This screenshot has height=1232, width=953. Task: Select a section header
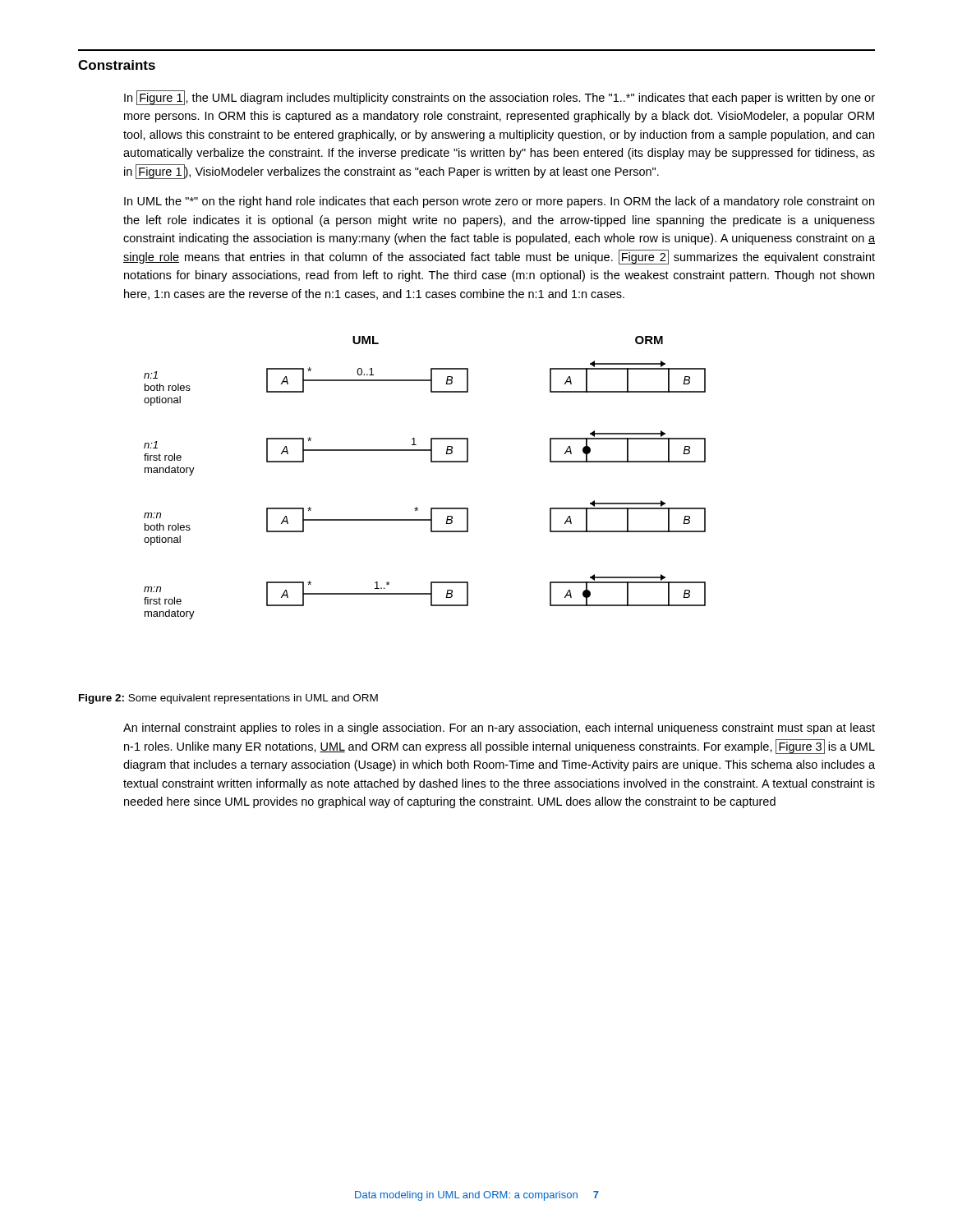(x=476, y=66)
